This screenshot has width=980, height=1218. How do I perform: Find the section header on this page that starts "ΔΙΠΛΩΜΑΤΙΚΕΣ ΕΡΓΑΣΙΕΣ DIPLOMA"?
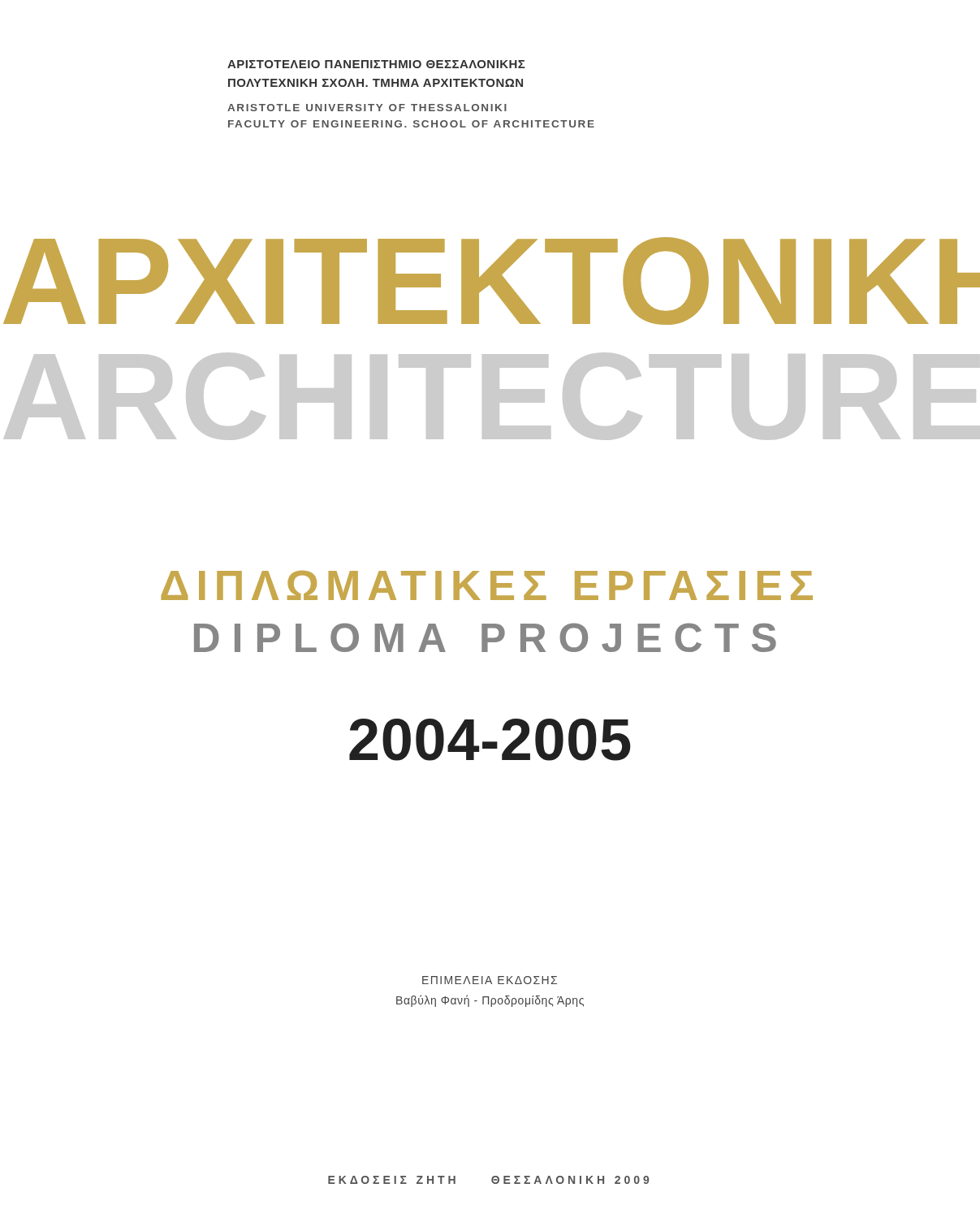click(490, 612)
